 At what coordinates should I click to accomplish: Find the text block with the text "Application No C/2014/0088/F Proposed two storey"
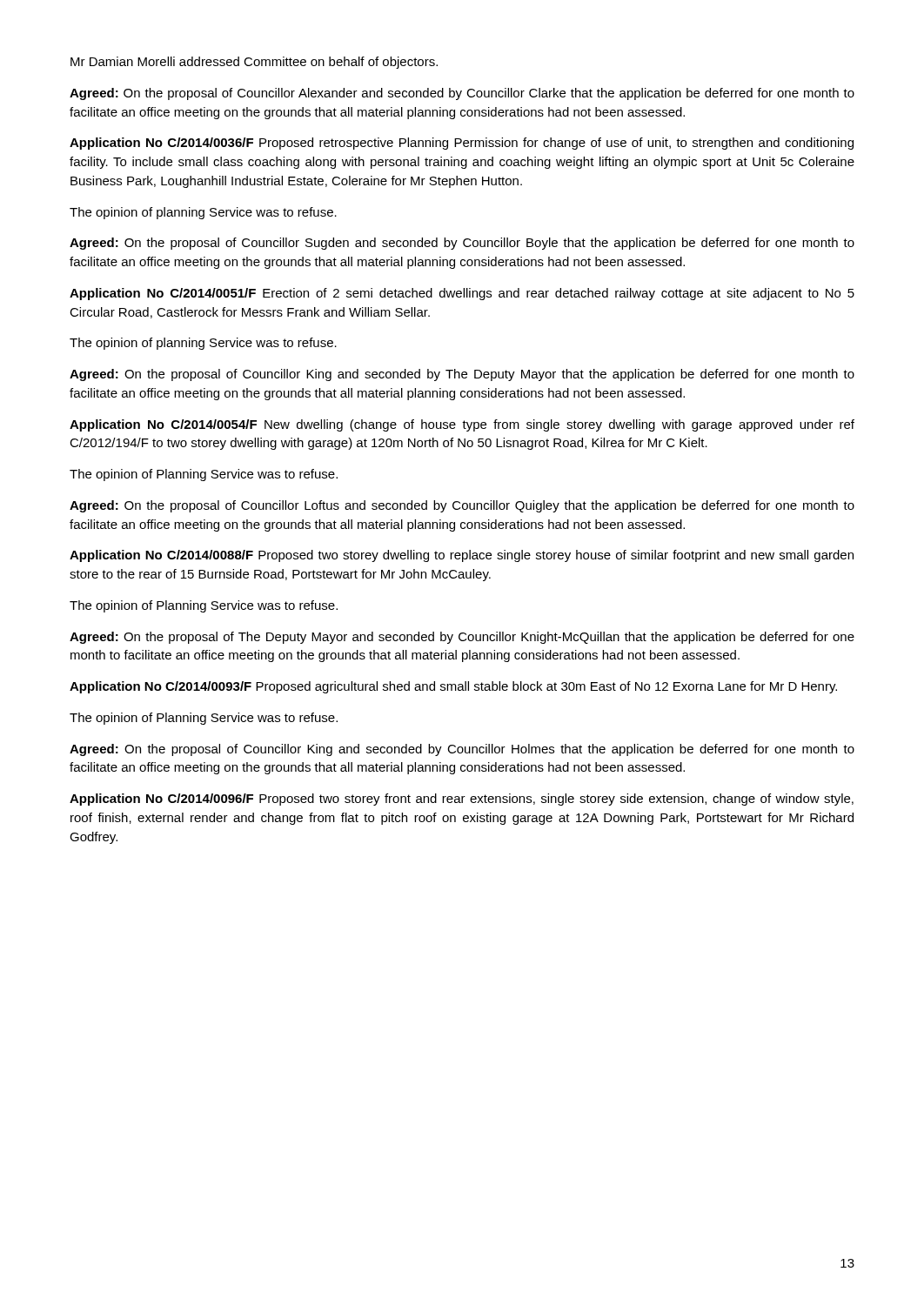pos(462,564)
